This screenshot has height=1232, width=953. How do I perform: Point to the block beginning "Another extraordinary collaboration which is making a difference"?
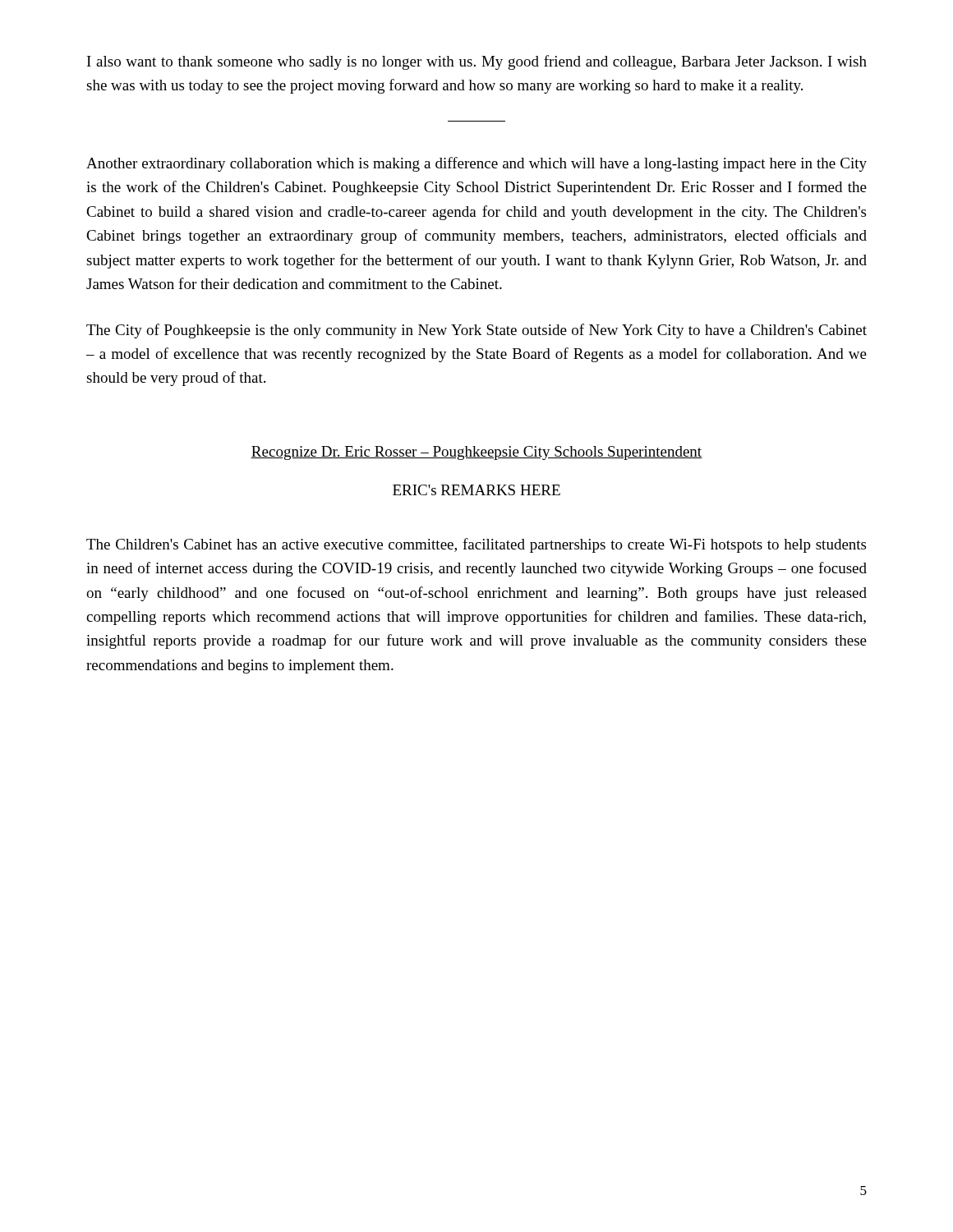tap(476, 223)
